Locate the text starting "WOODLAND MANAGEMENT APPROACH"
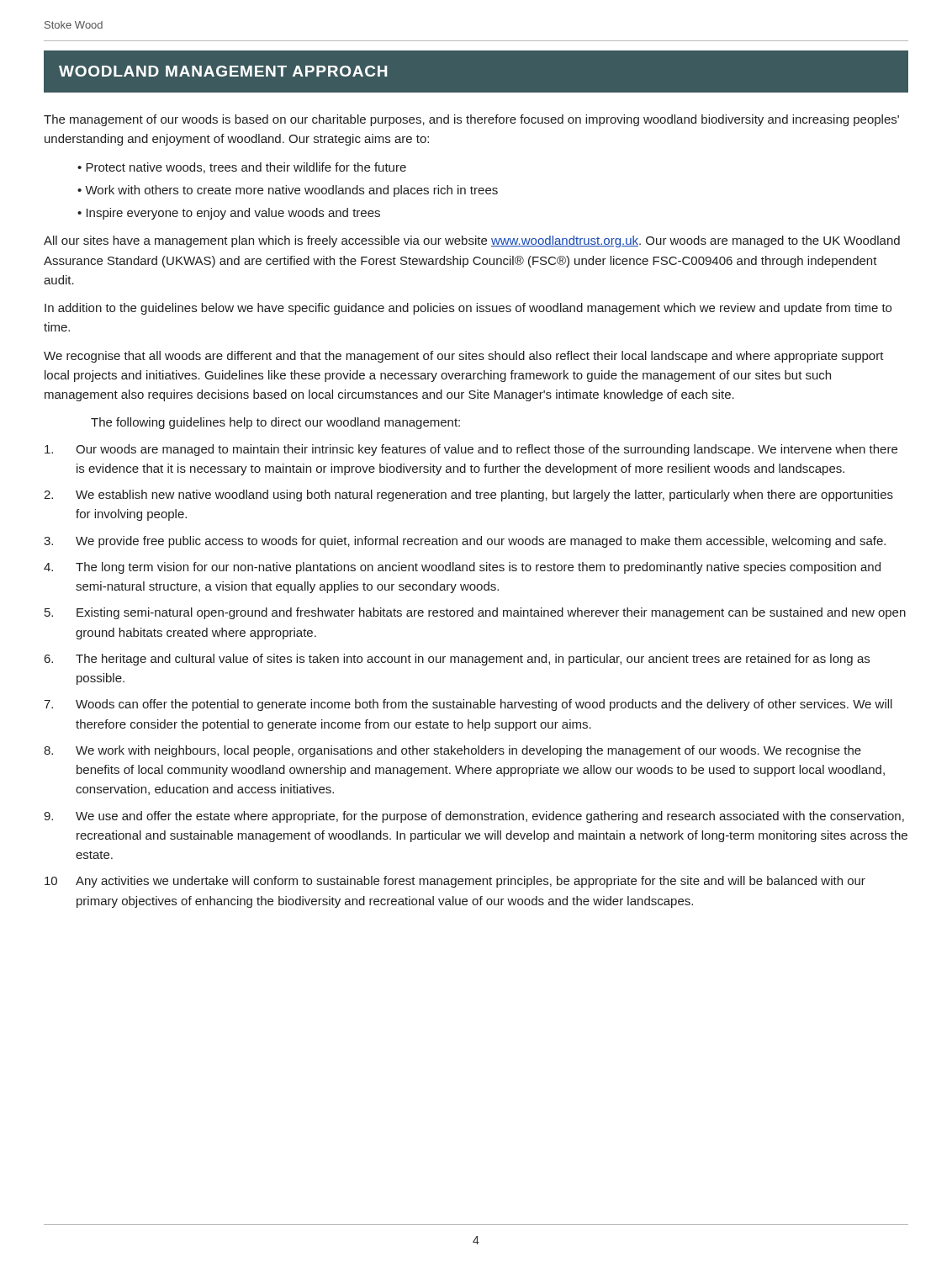Viewport: 952px width, 1262px height. point(224,71)
